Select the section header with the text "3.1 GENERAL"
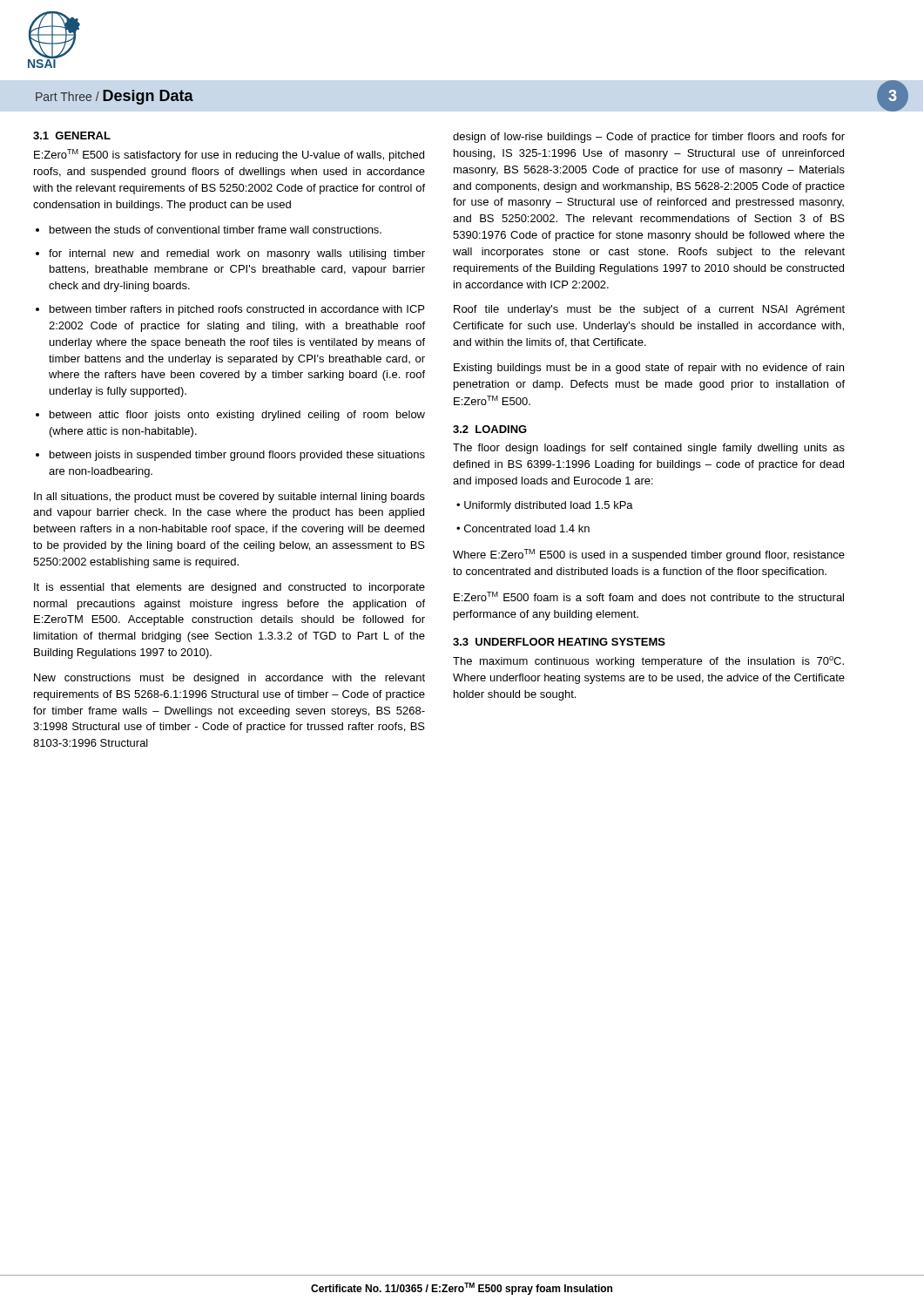This screenshot has width=924, height=1307. (x=72, y=136)
